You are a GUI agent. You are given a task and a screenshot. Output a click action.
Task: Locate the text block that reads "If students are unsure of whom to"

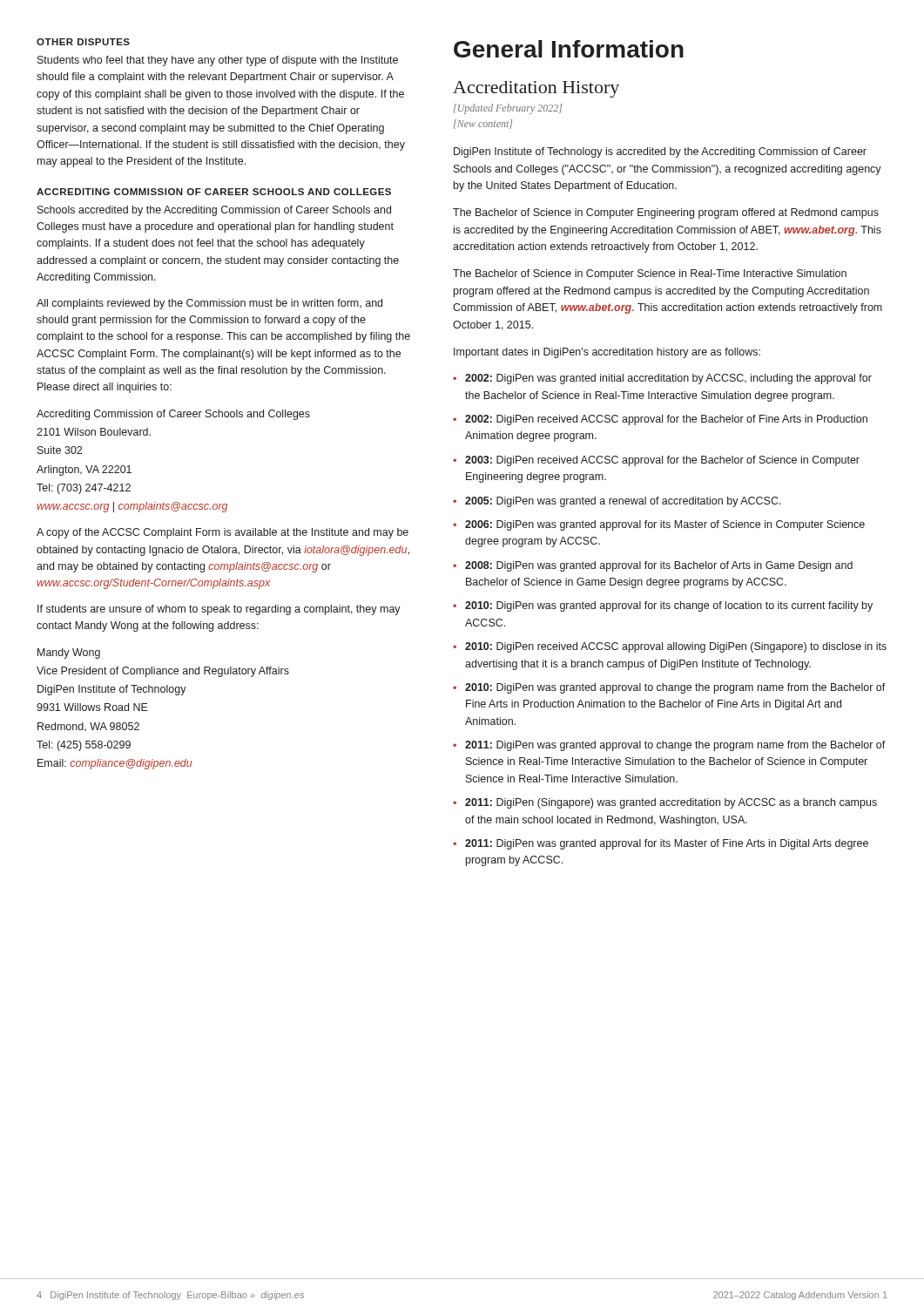tap(218, 617)
